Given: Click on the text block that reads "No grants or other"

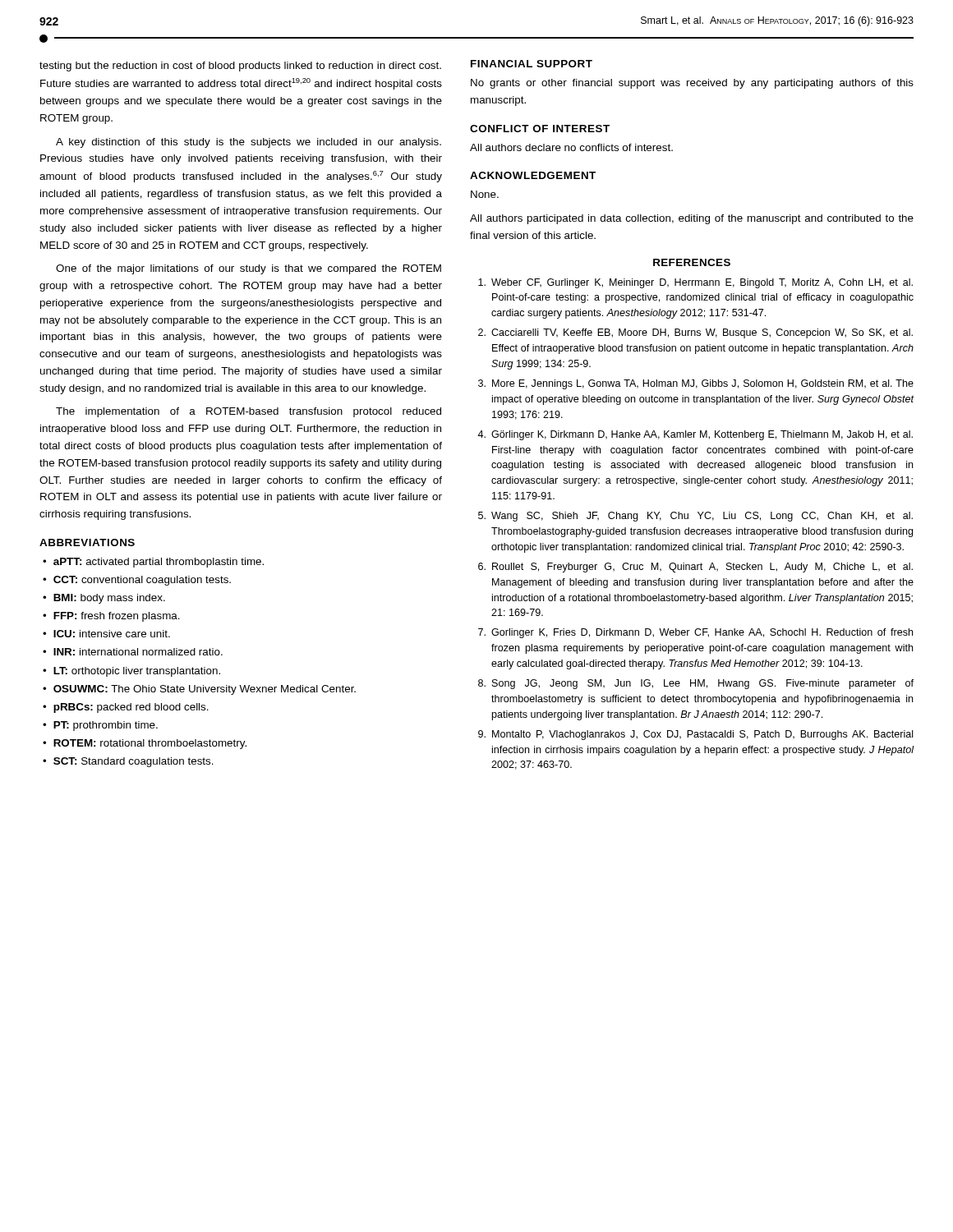Looking at the screenshot, I should [692, 92].
